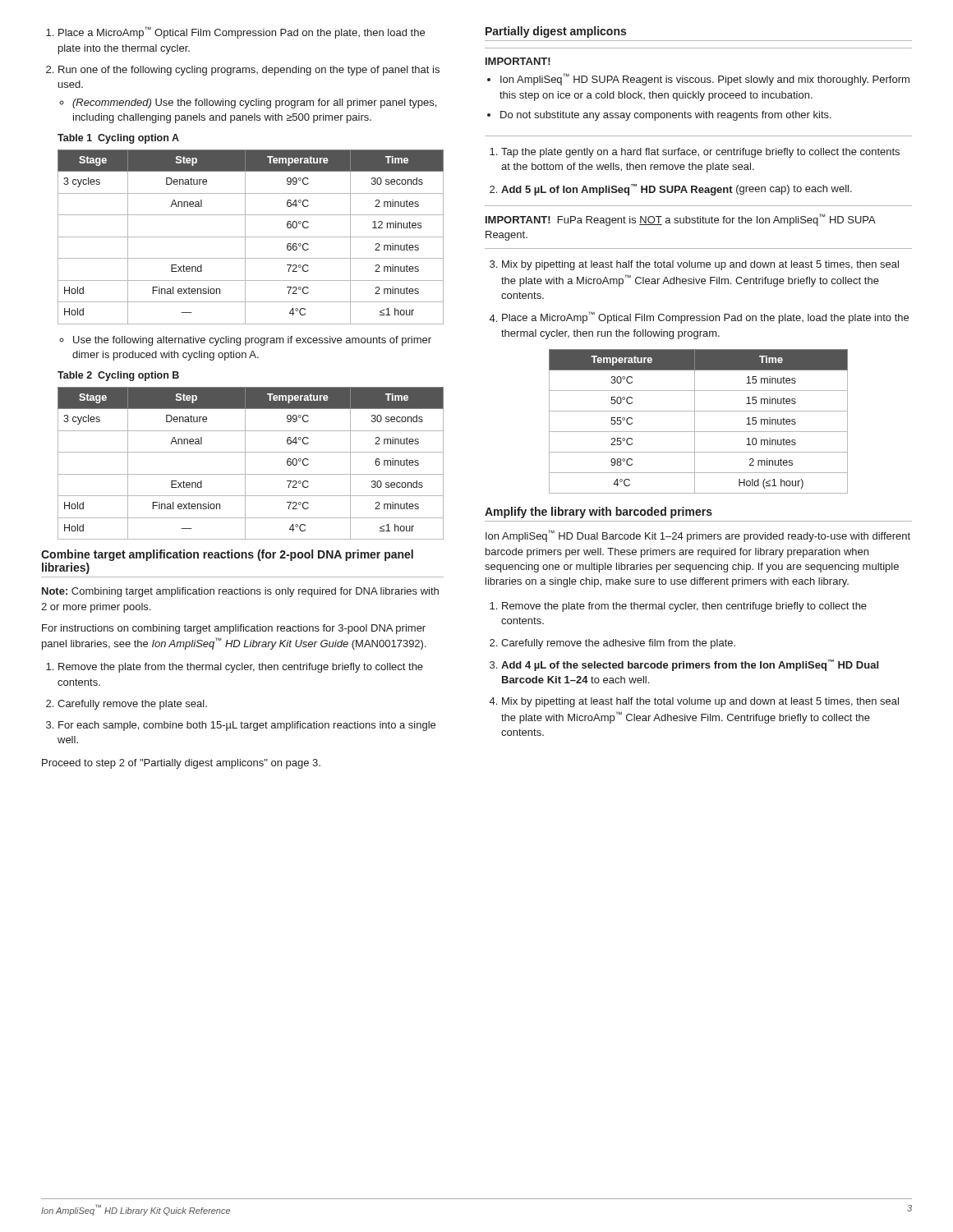Click on the text block with the text "Ion AmpliSeq™ HD Dual Barcode"
Image resolution: width=953 pixels, height=1232 pixels.
(x=698, y=558)
